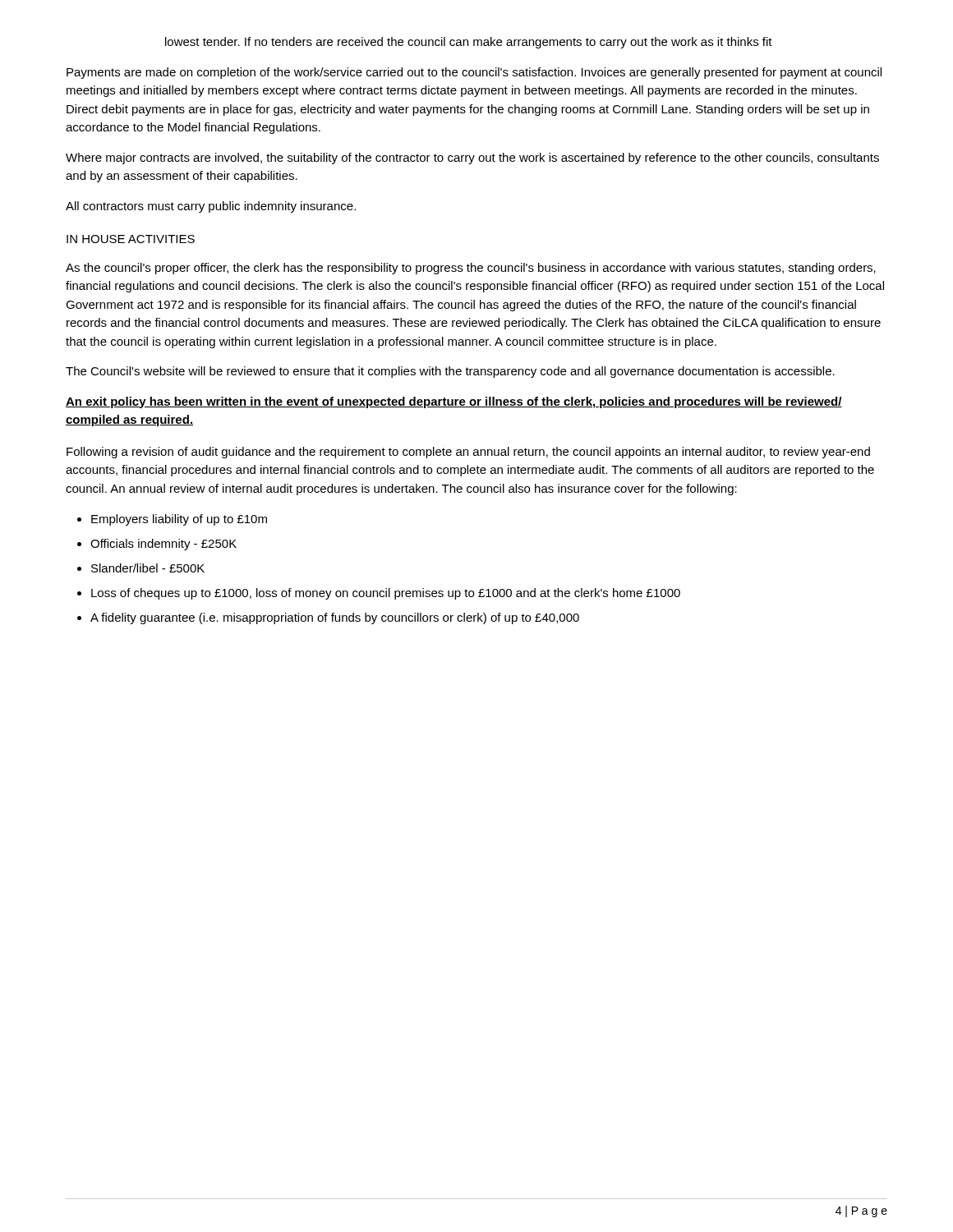The image size is (953, 1232).
Task: Navigate to the passage starting "Employers liability of up to"
Action: [172, 520]
